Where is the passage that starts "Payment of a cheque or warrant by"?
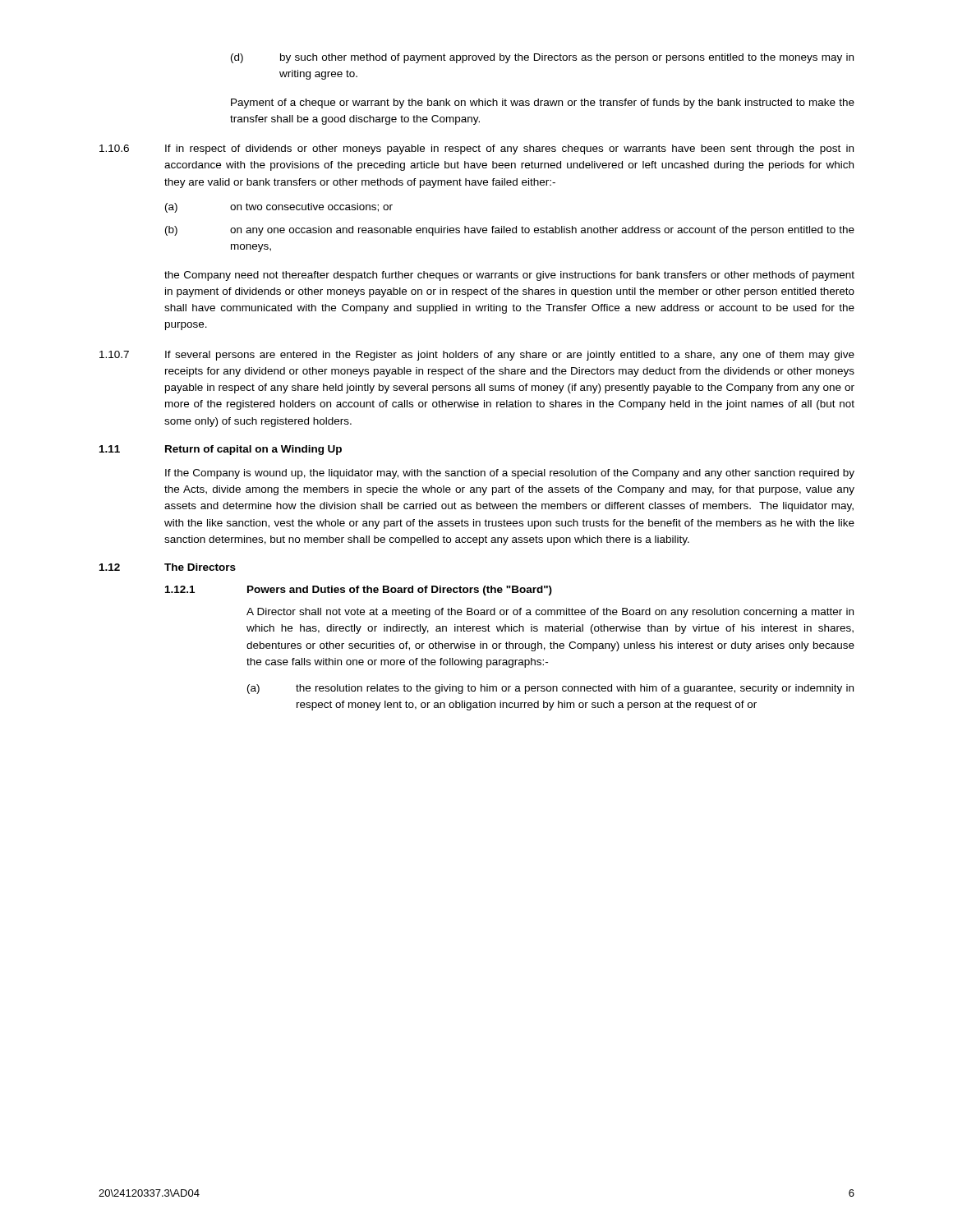 pos(542,110)
